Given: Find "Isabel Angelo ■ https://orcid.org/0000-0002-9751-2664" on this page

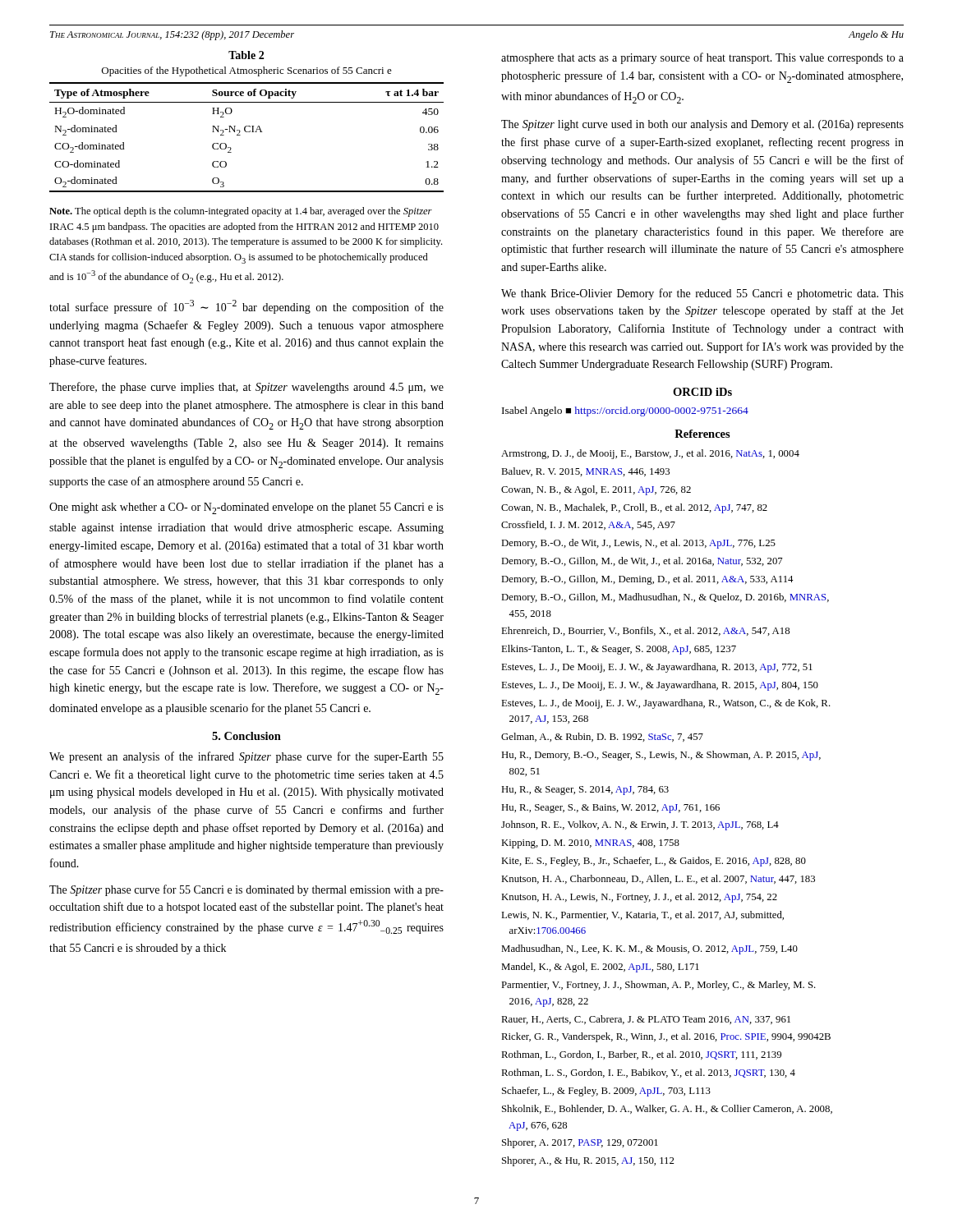Looking at the screenshot, I should point(625,410).
